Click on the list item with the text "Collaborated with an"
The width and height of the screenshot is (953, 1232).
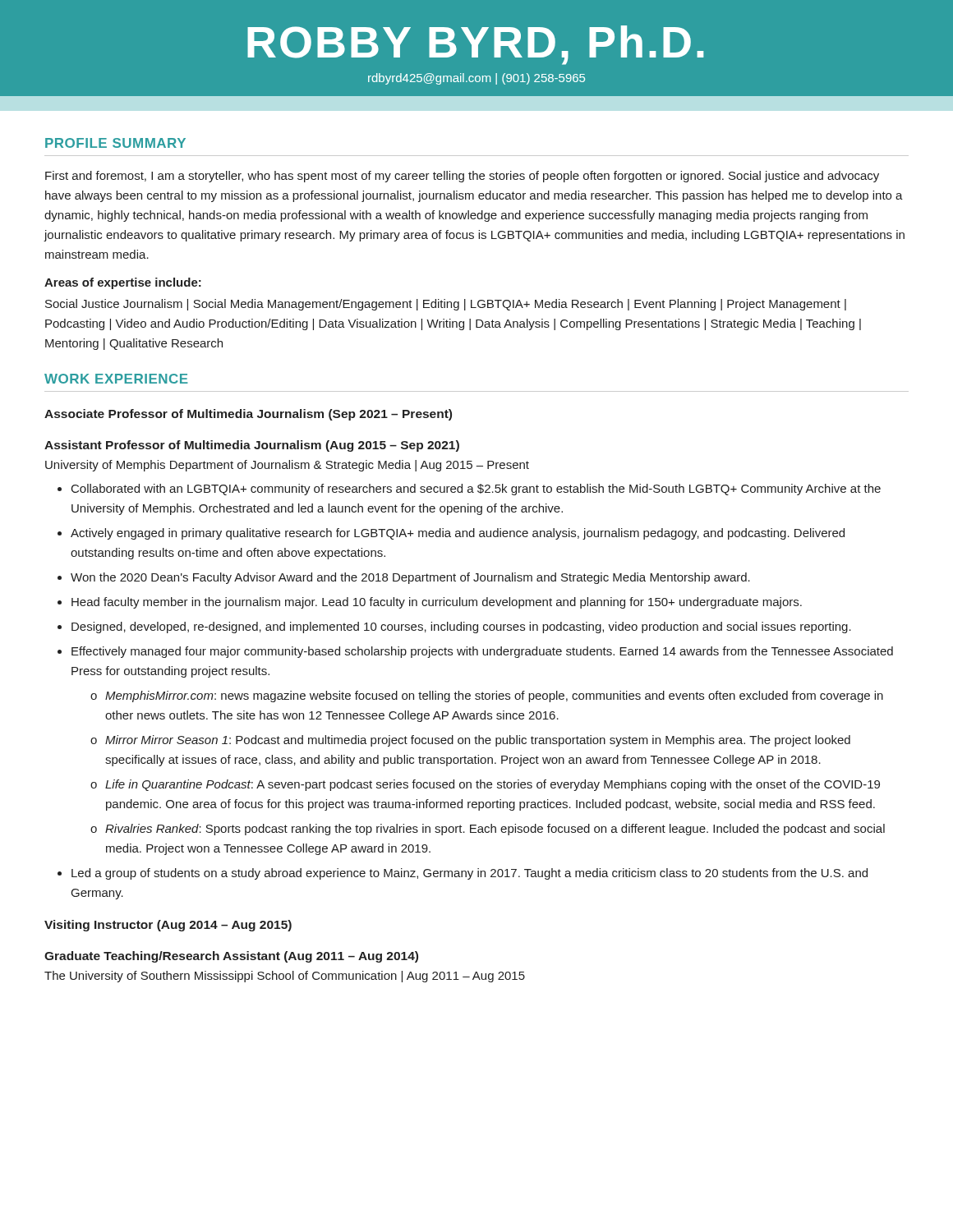[x=476, y=498]
